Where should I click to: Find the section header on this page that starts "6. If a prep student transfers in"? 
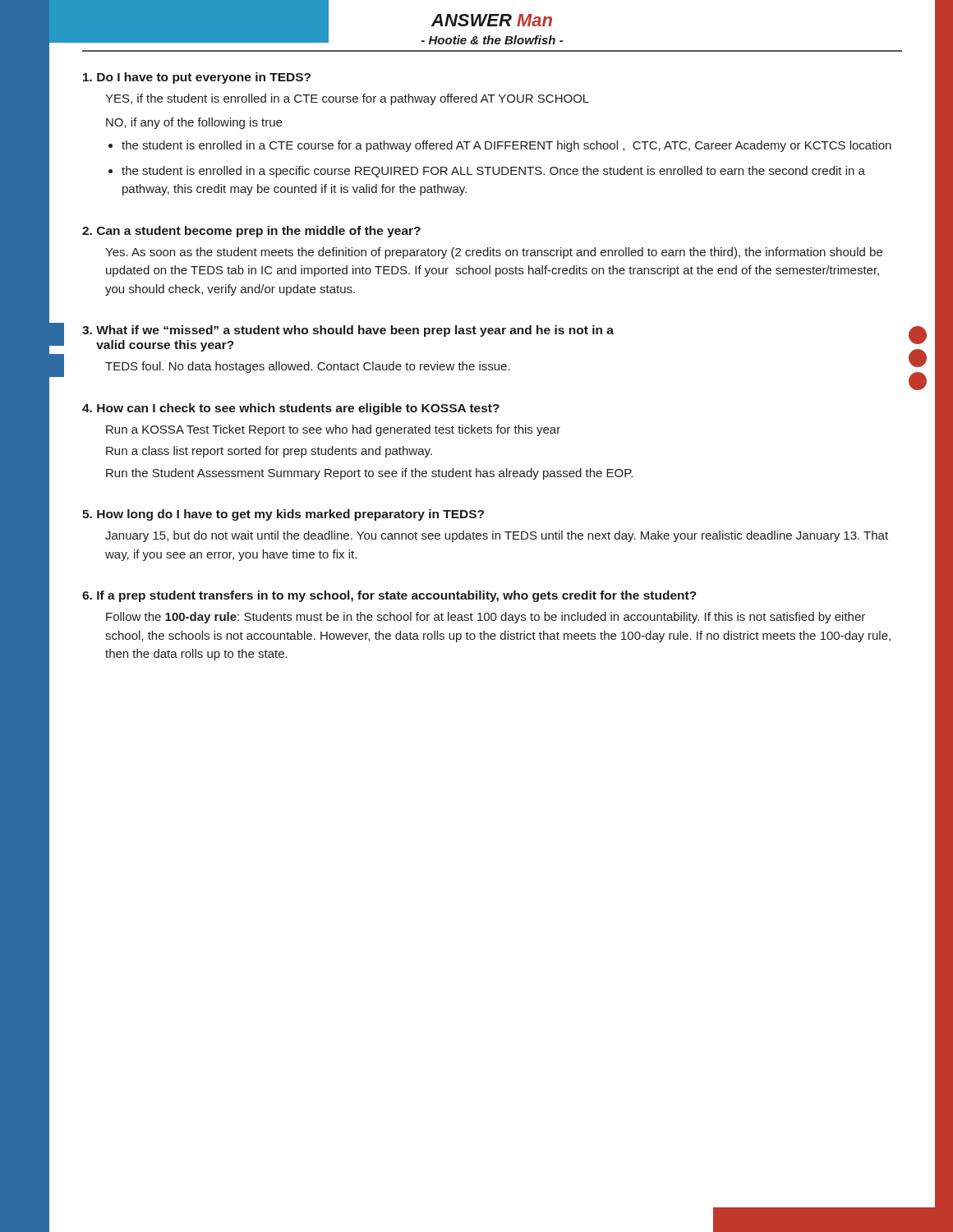pyautogui.click(x=389, y=595)
